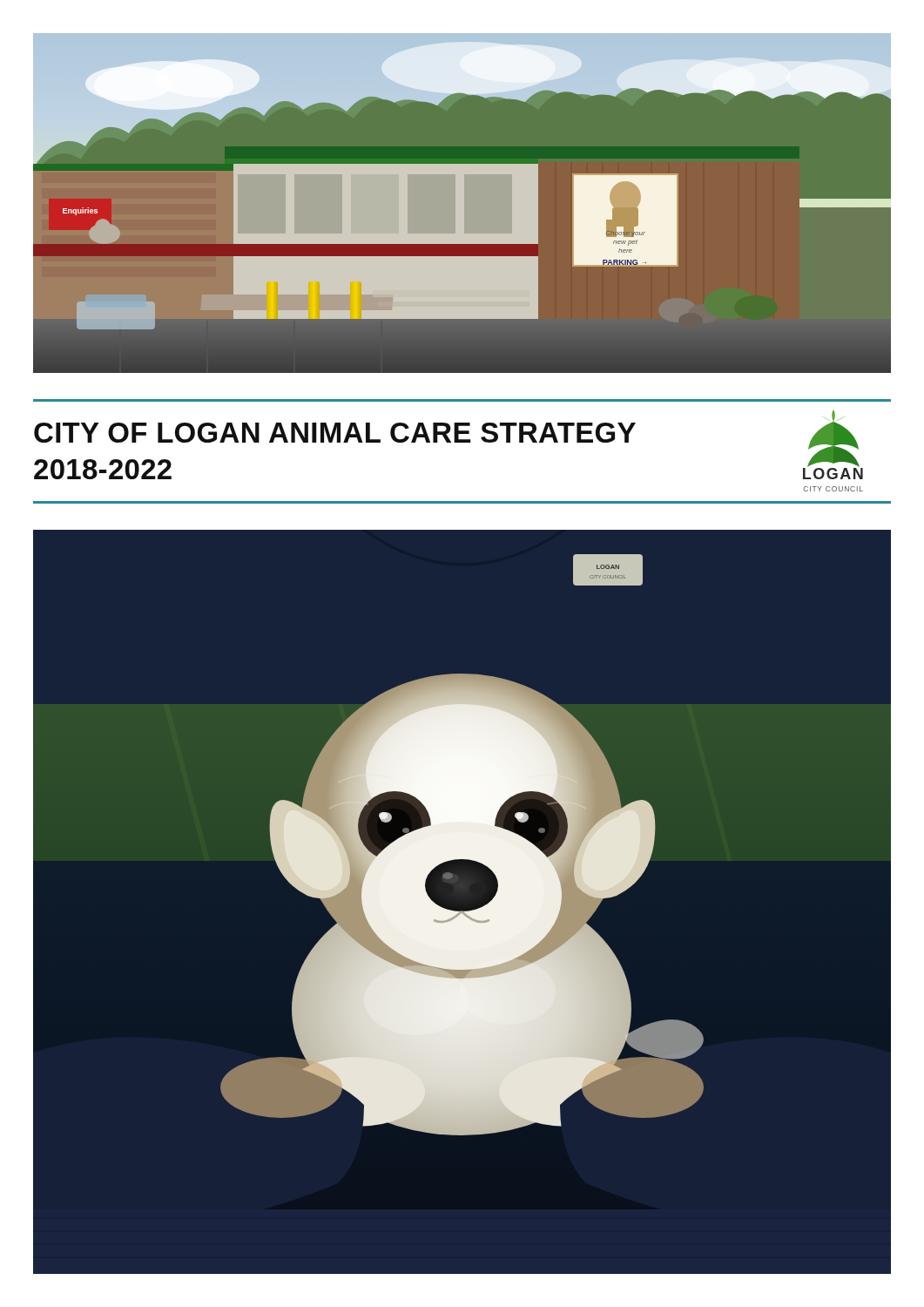Find the logo
Image resolution: width=924 pixels, height=1307 pixels.
833,451
